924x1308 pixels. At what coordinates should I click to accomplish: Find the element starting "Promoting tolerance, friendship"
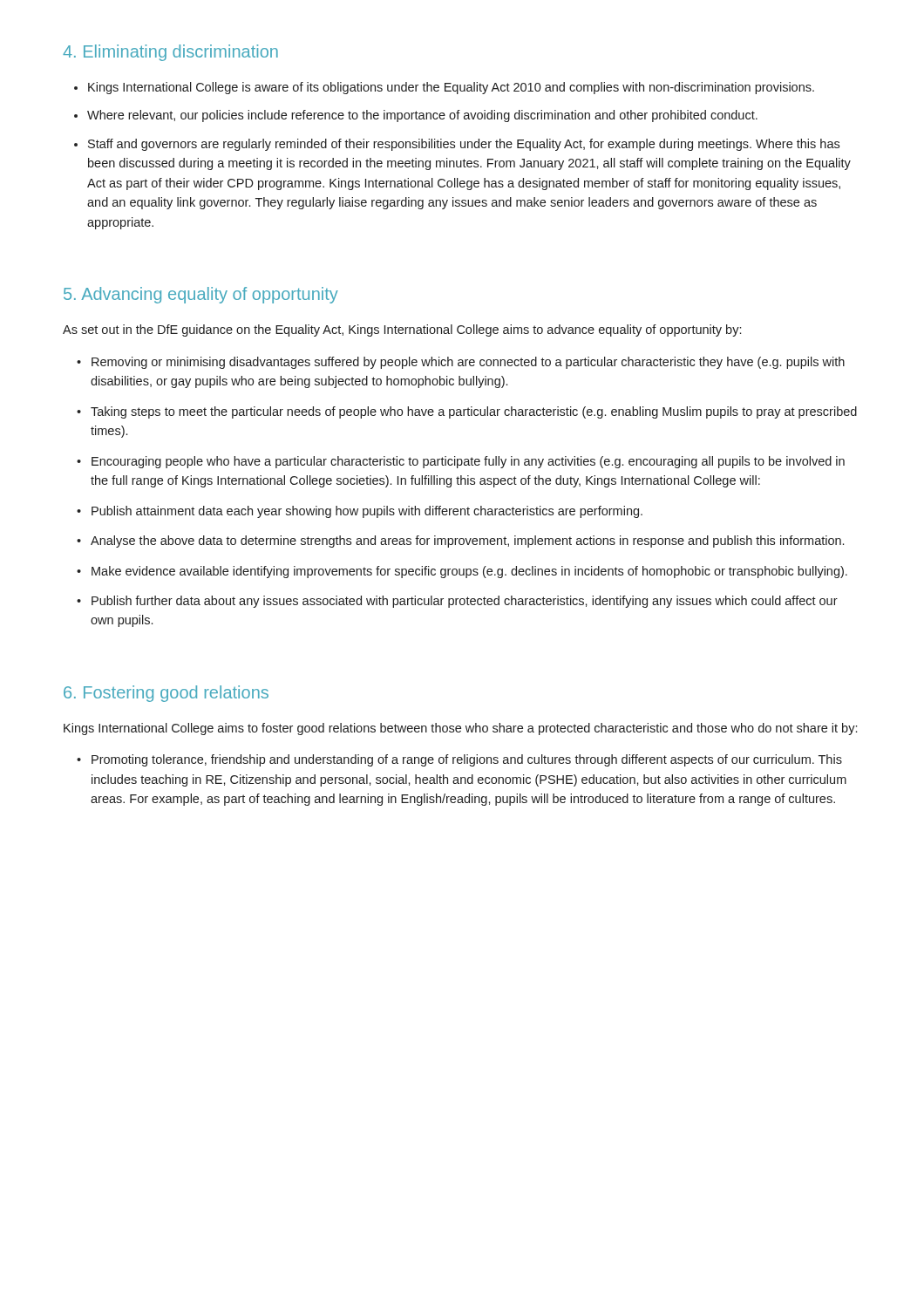pos(469,779)
